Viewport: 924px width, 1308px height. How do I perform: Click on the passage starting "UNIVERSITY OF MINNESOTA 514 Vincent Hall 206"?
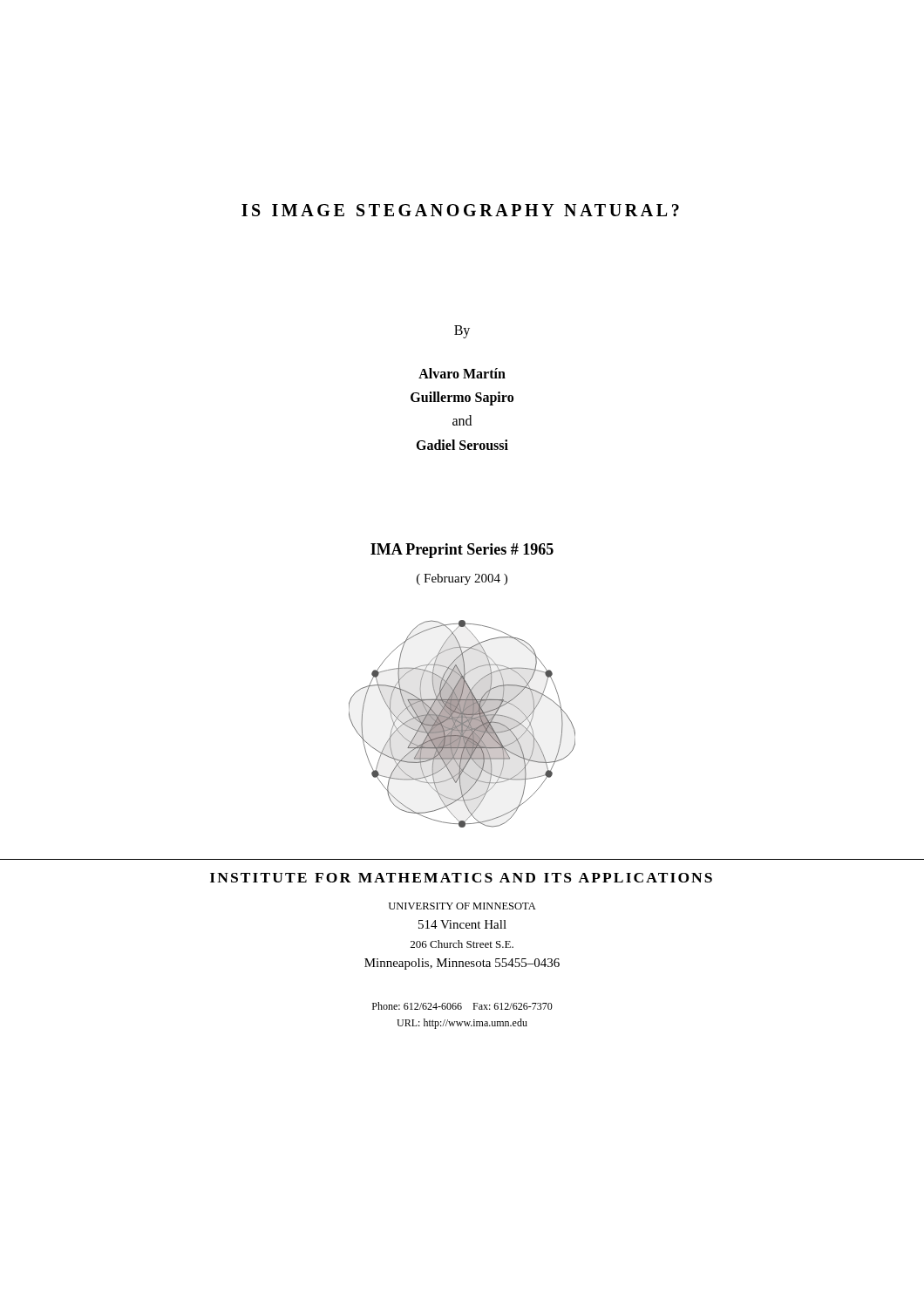click(x=462, y=935)
